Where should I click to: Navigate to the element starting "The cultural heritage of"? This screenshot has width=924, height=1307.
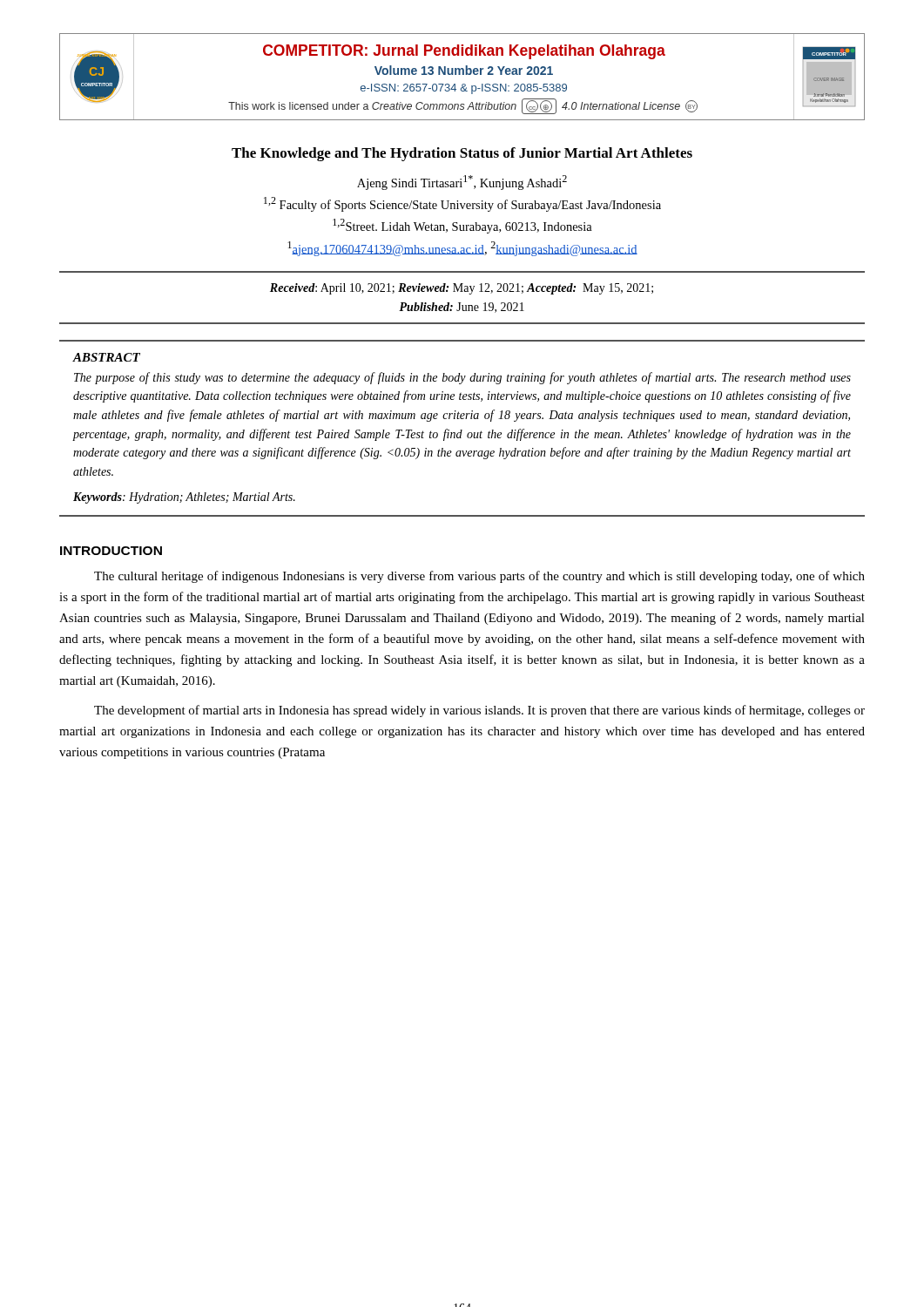[462, 664]
